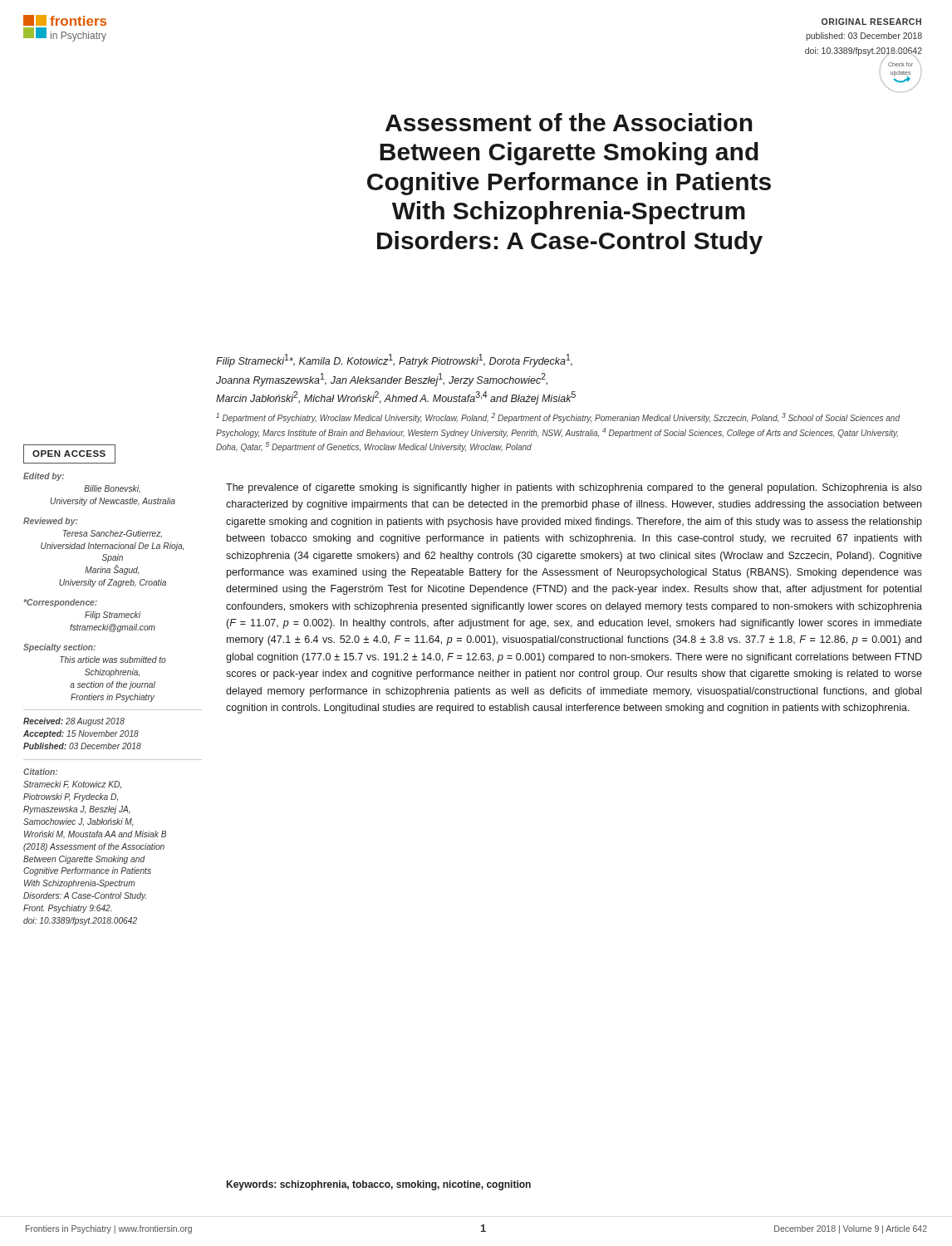Screen dimensions: 1246x952
Task: Point to the block beginning "The prevalence of"
Action: click(x=574, y=598)
